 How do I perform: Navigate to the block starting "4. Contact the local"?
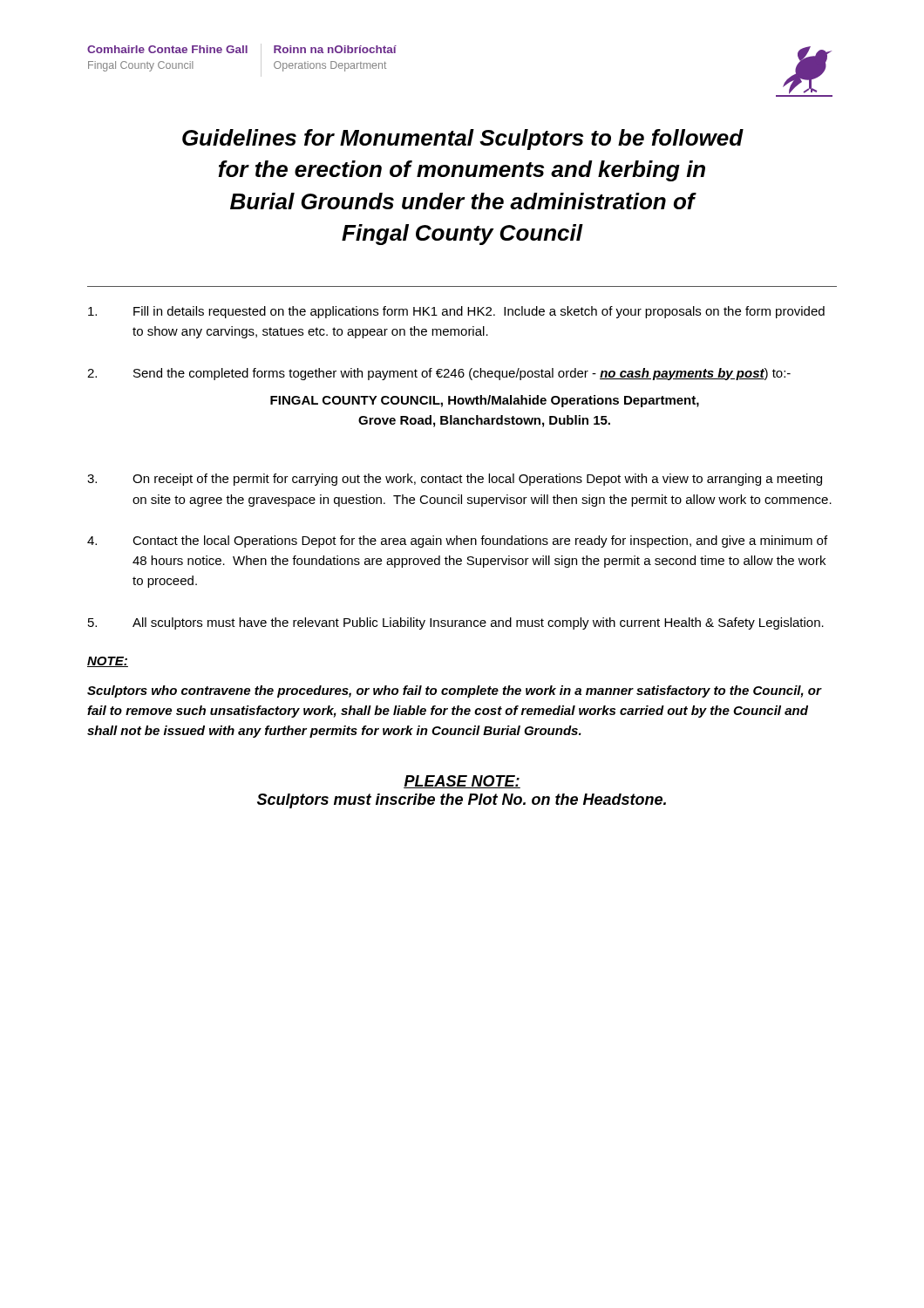click(462, 560)
